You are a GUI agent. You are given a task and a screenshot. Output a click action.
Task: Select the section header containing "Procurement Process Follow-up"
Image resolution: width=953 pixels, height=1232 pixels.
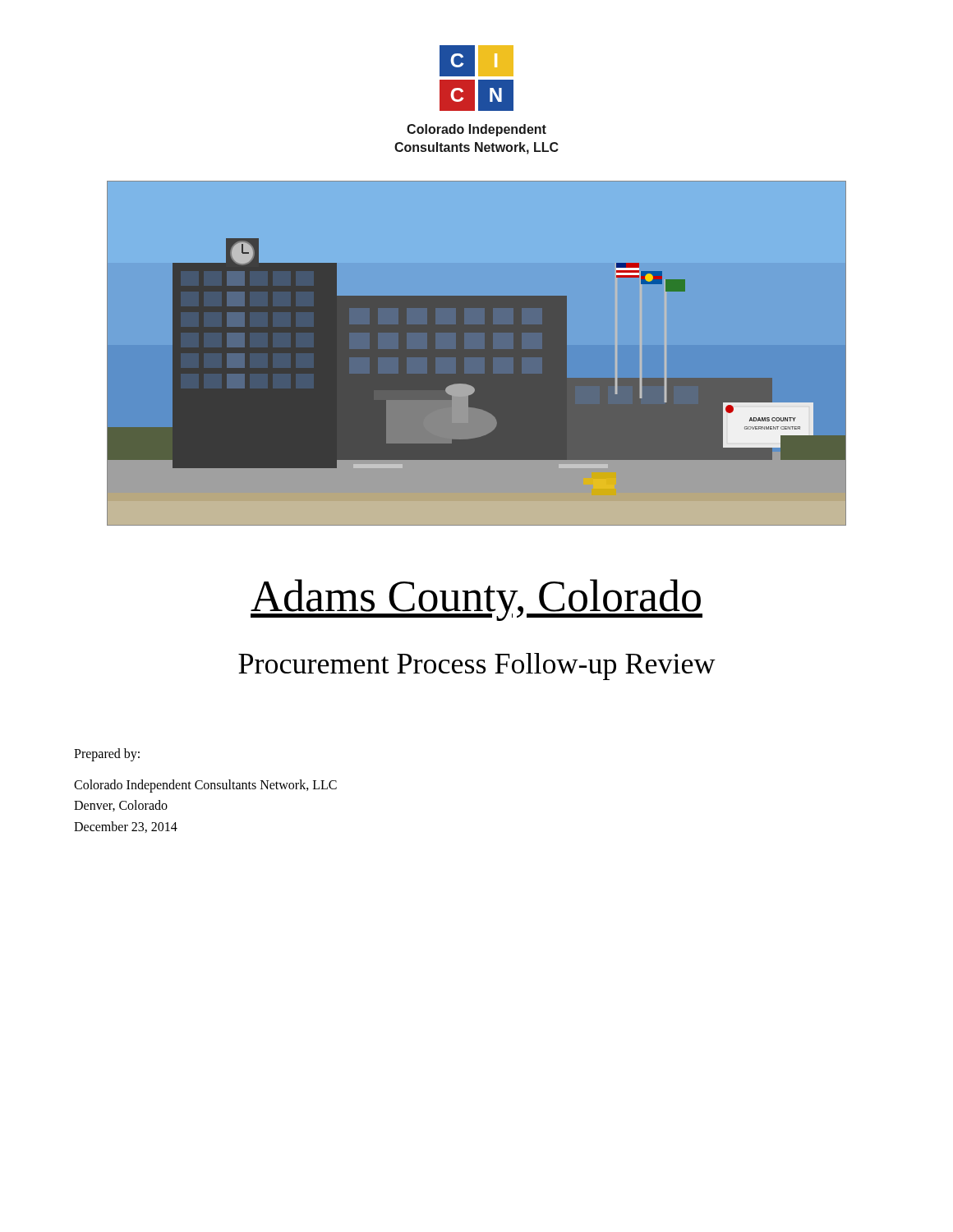coord(476,663)
